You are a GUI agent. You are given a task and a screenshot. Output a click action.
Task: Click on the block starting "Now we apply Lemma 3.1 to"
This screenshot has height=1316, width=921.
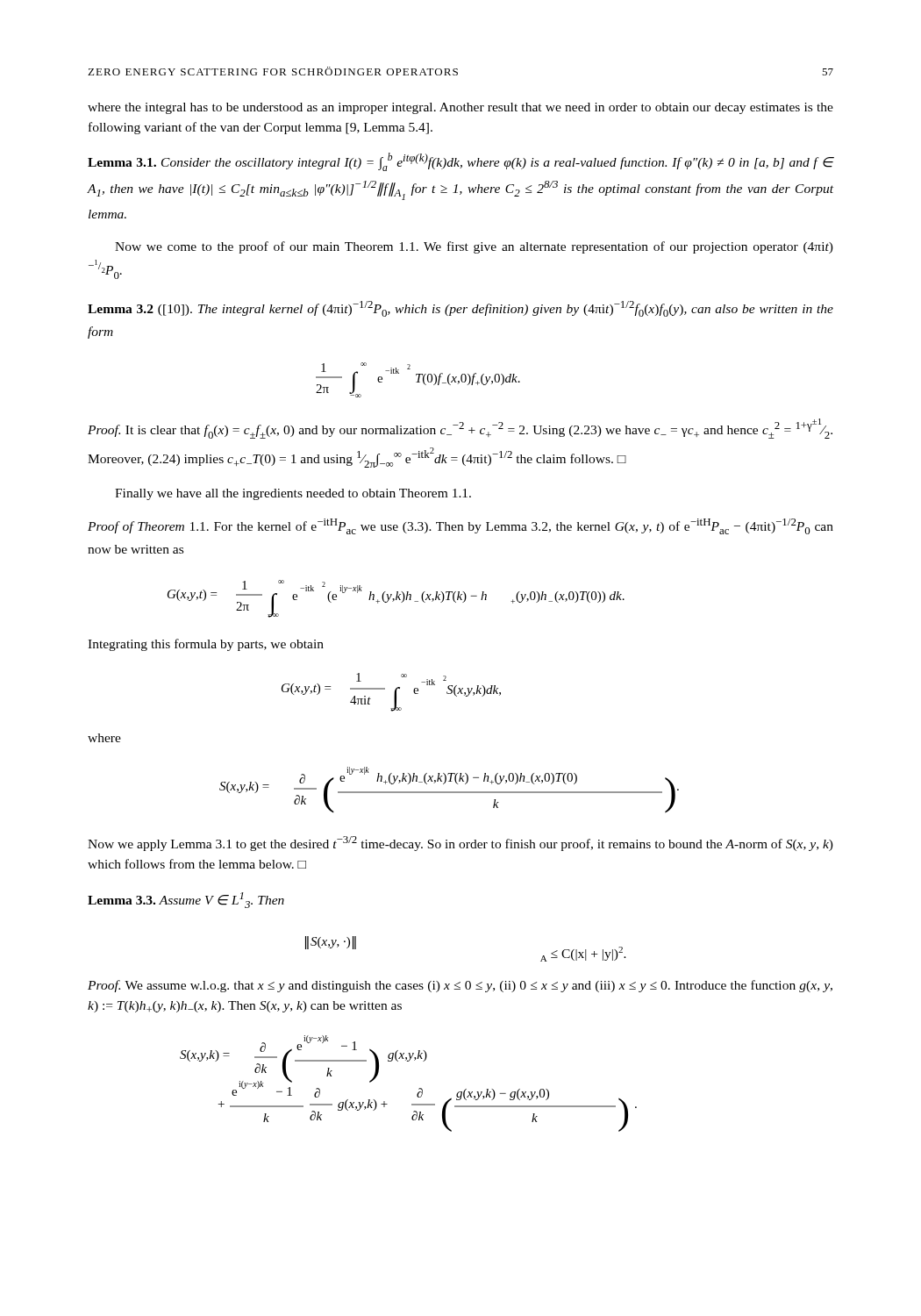[x=460, y=853]
